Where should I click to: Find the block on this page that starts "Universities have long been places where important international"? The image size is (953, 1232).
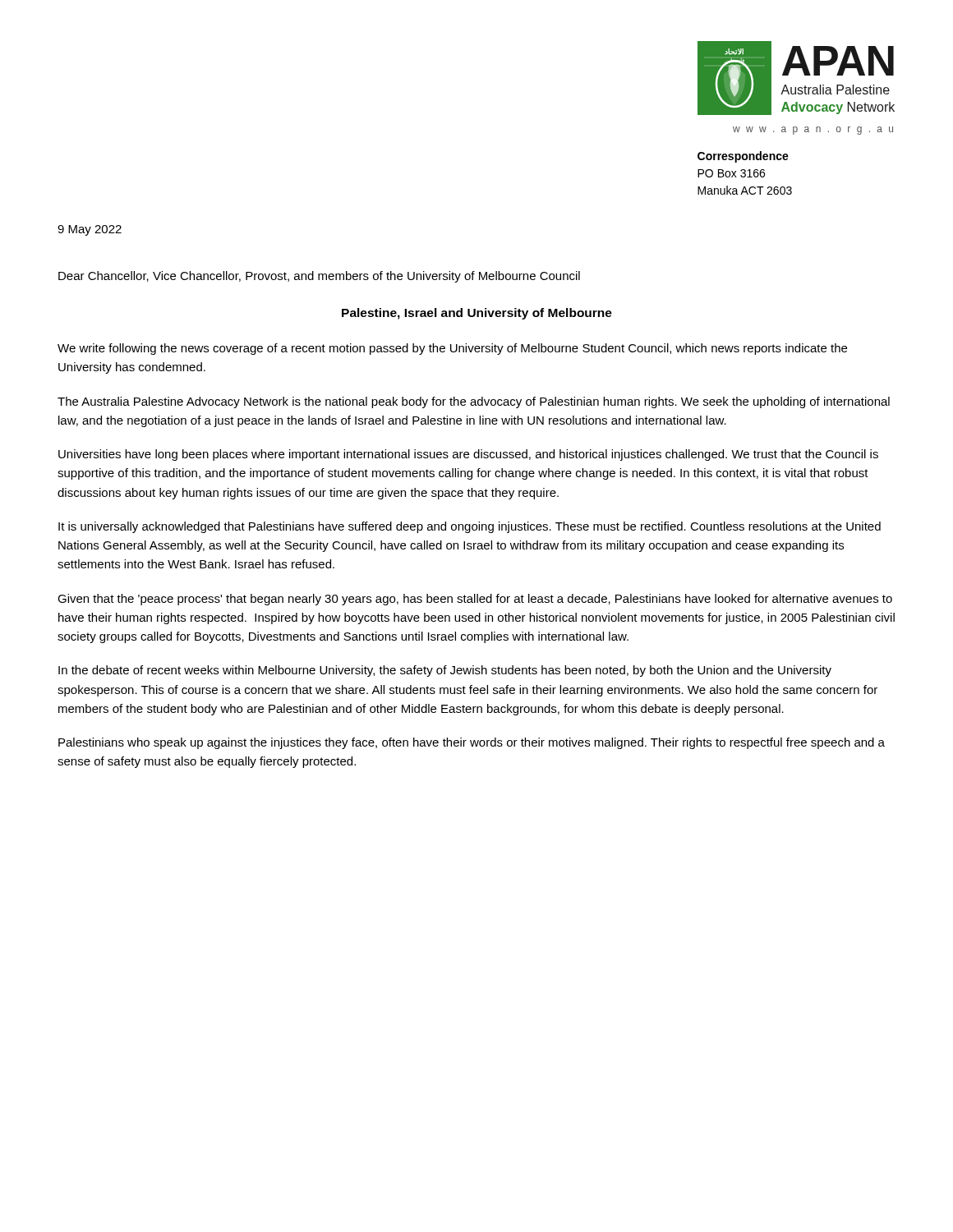[468, 473]
